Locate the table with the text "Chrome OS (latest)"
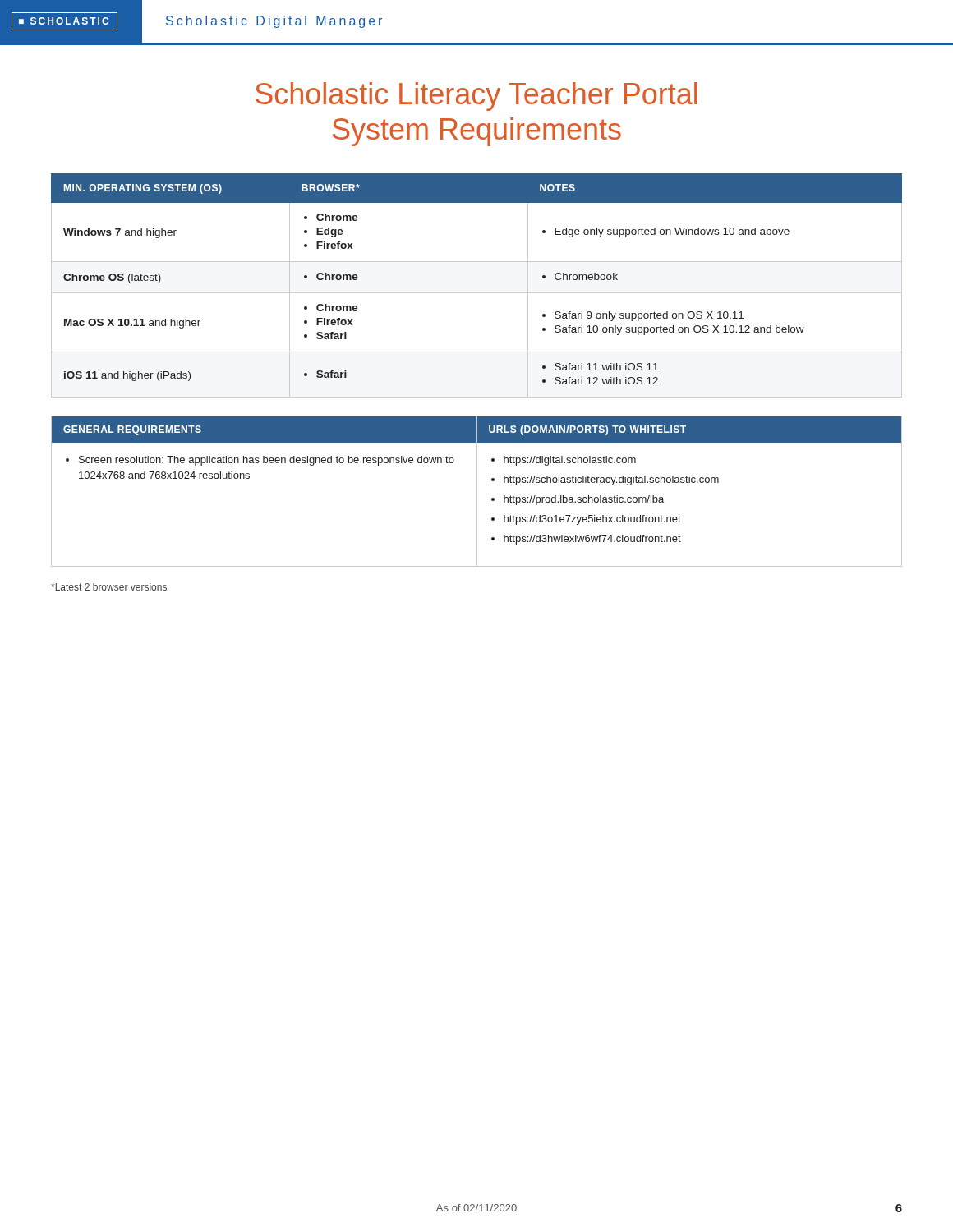The image size is (953, 1232). point(476,286)
